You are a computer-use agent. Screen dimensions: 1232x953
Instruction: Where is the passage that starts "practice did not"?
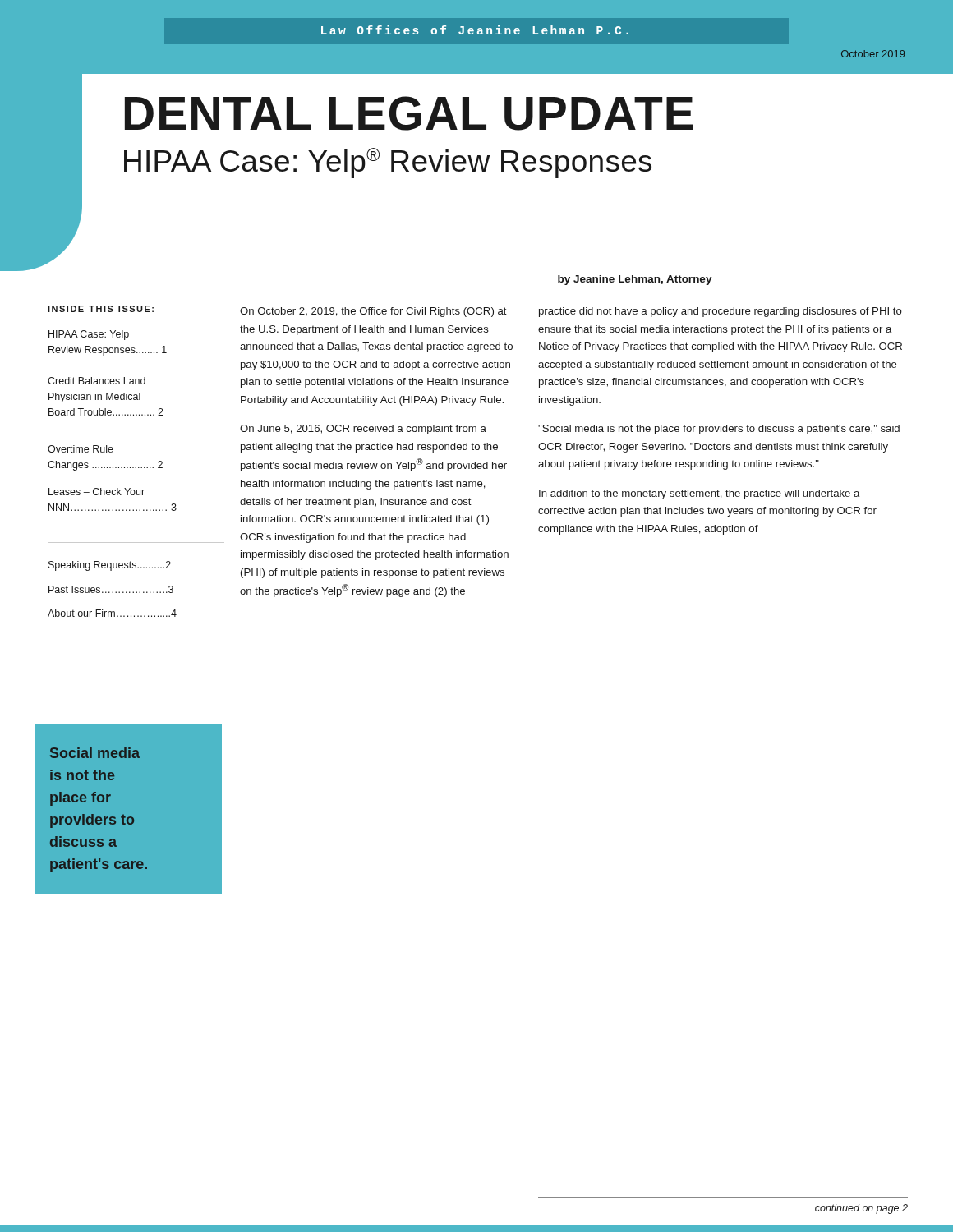723,420
